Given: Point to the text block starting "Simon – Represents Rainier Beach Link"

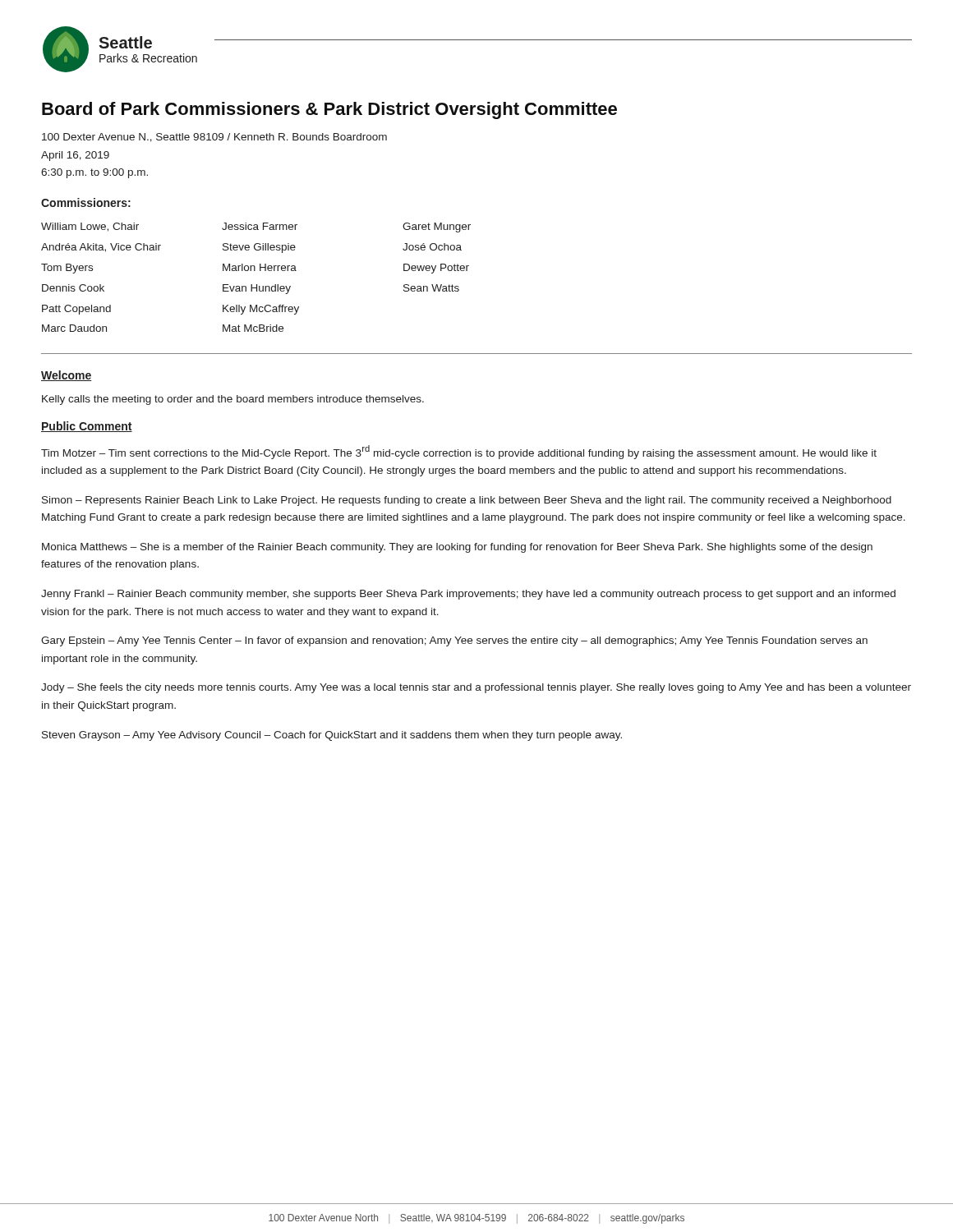Looking at the screenshot, I should tap(473, 508).
